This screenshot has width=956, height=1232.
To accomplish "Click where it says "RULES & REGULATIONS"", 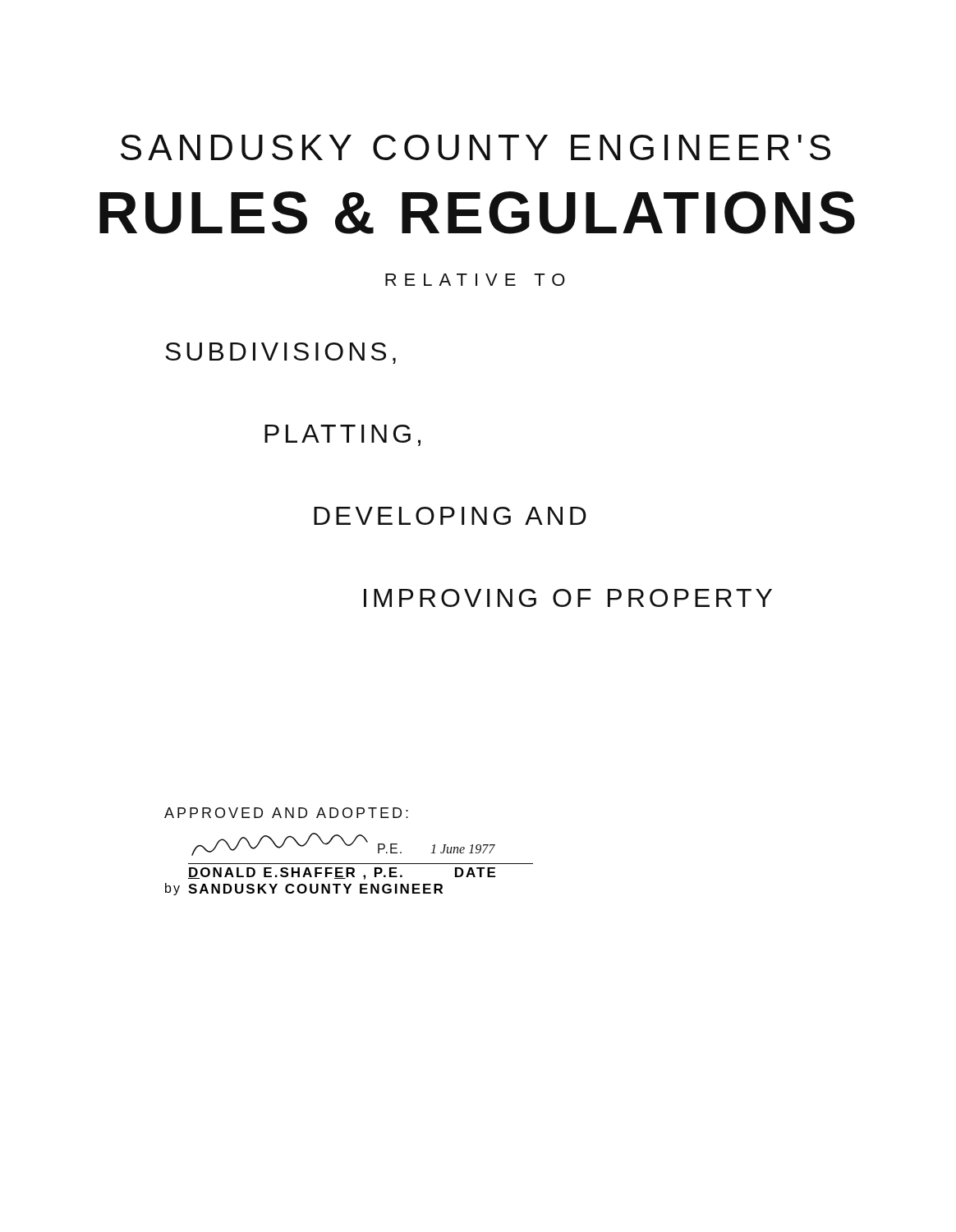I will [478, 213].
